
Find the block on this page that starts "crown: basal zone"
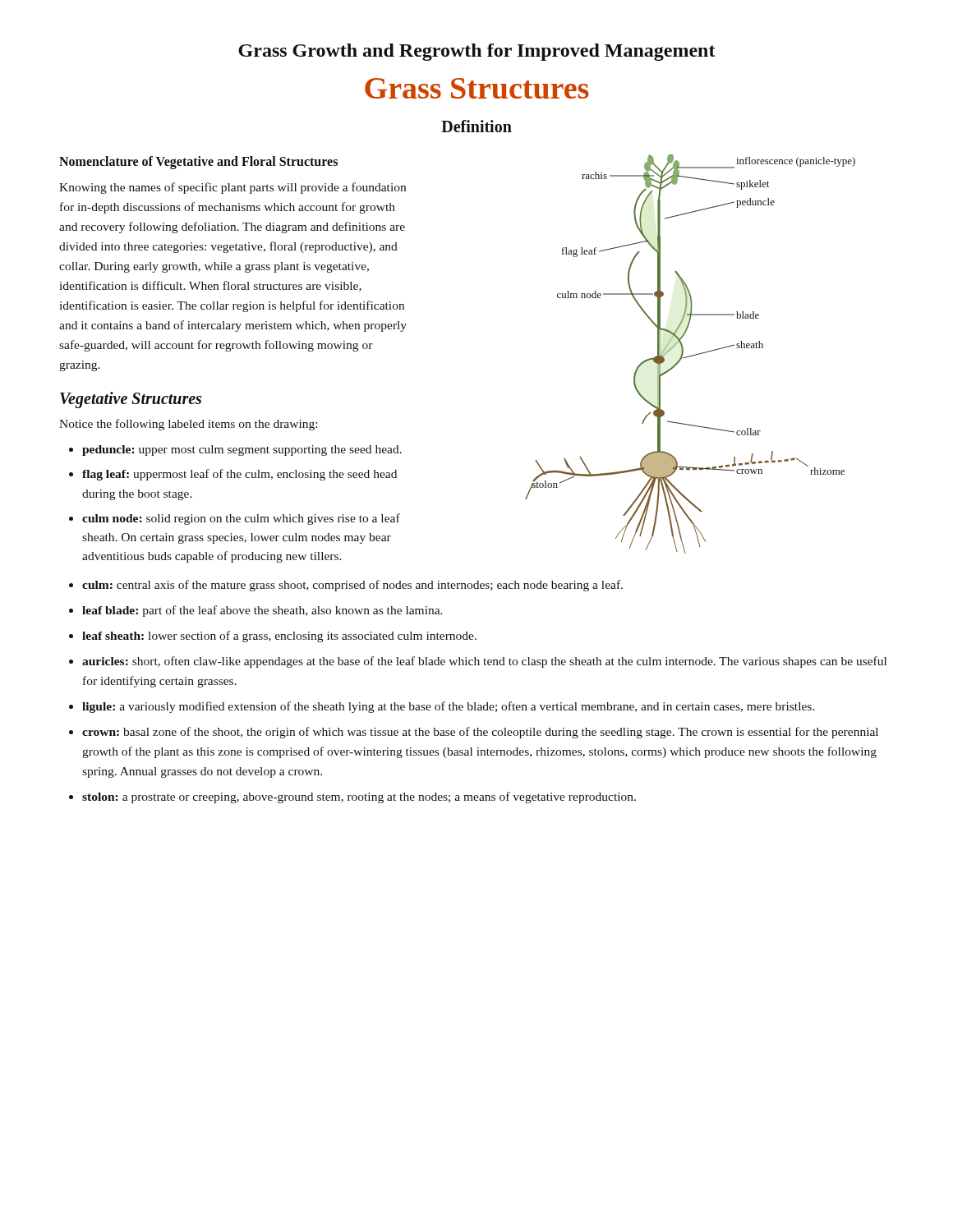[x=480, y=751]
